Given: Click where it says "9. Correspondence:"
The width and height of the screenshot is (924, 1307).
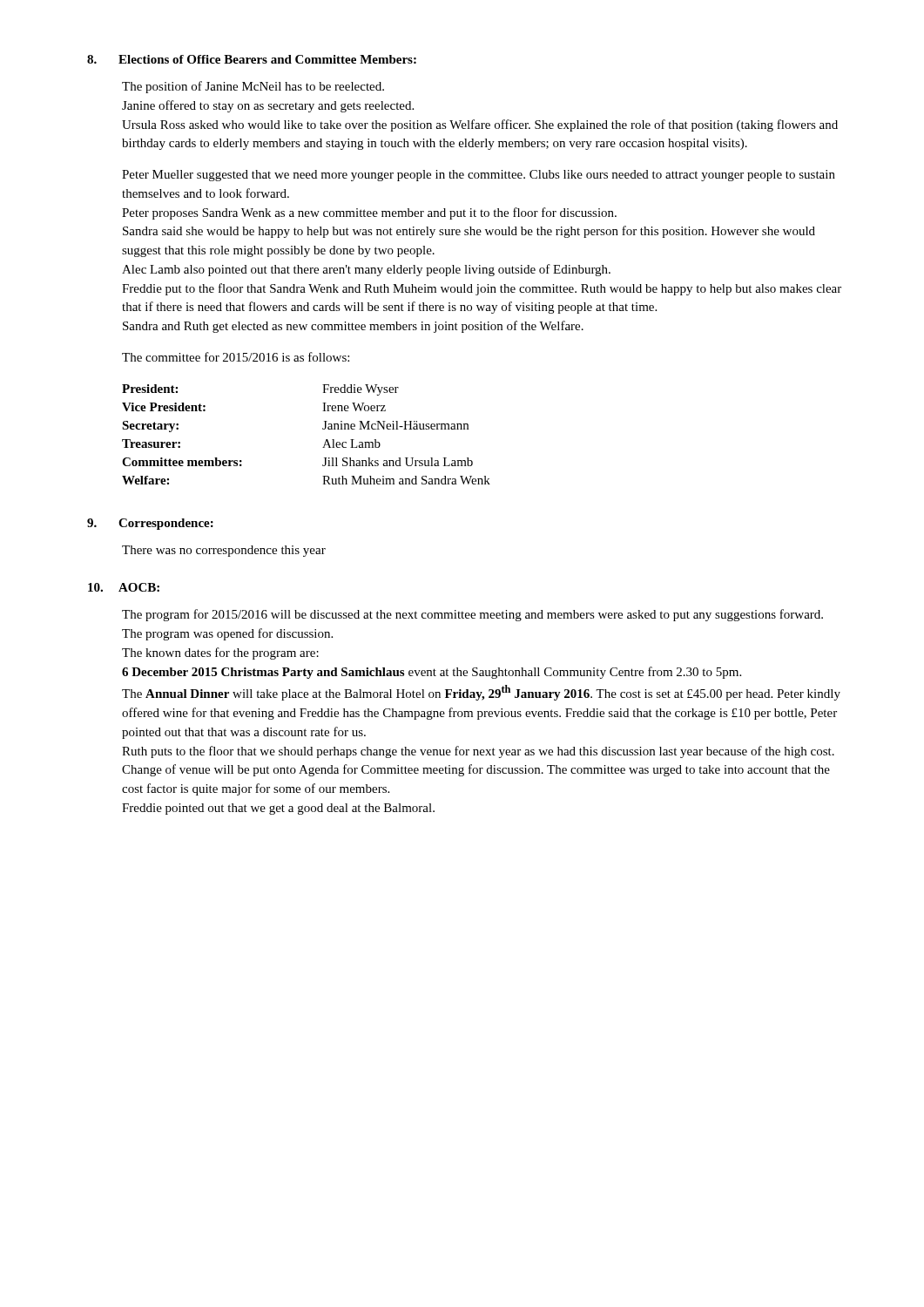Looking at the screenshot, I should 151,523.
